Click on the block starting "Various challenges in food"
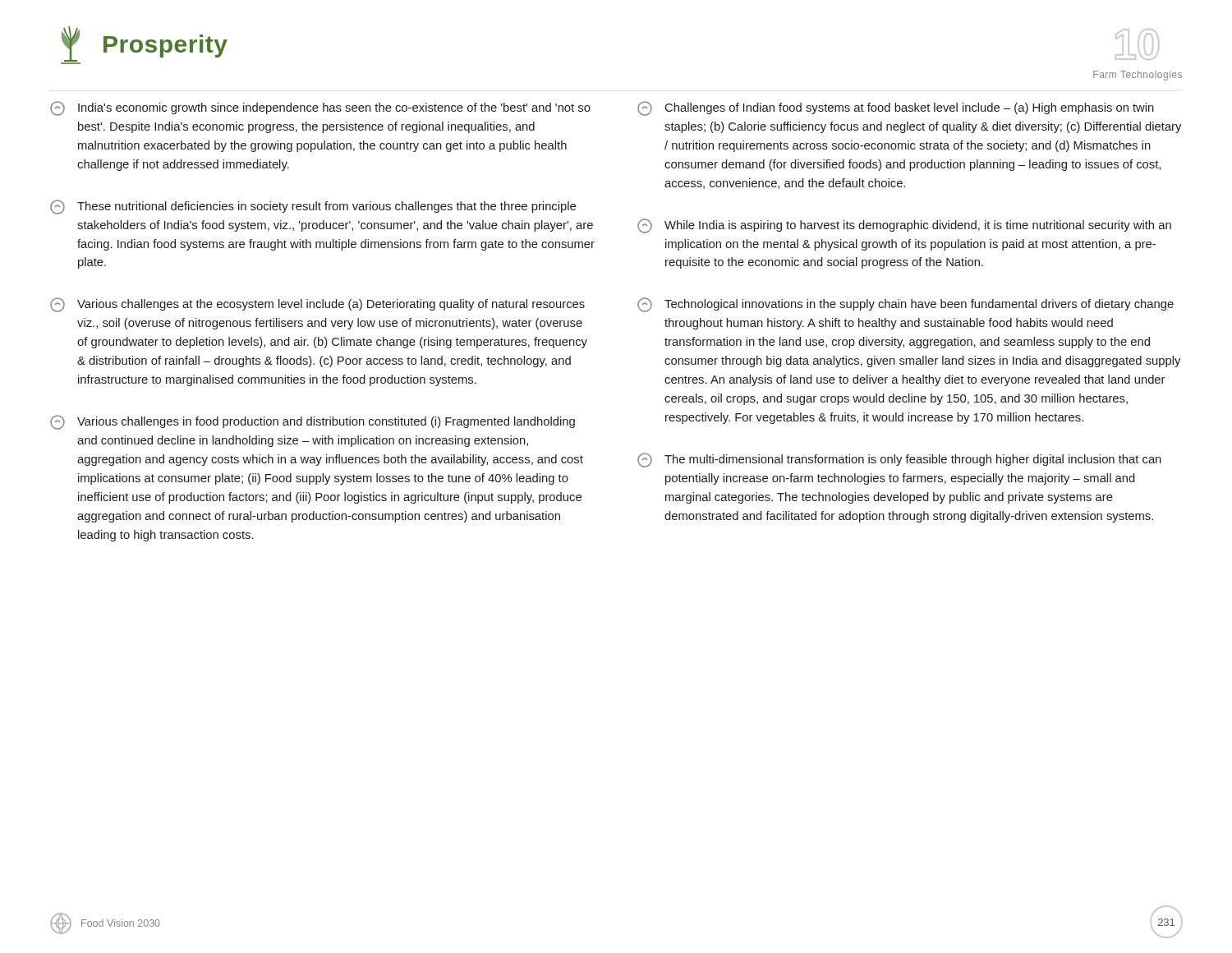The image size is (1232, 953). click(322, 478)
